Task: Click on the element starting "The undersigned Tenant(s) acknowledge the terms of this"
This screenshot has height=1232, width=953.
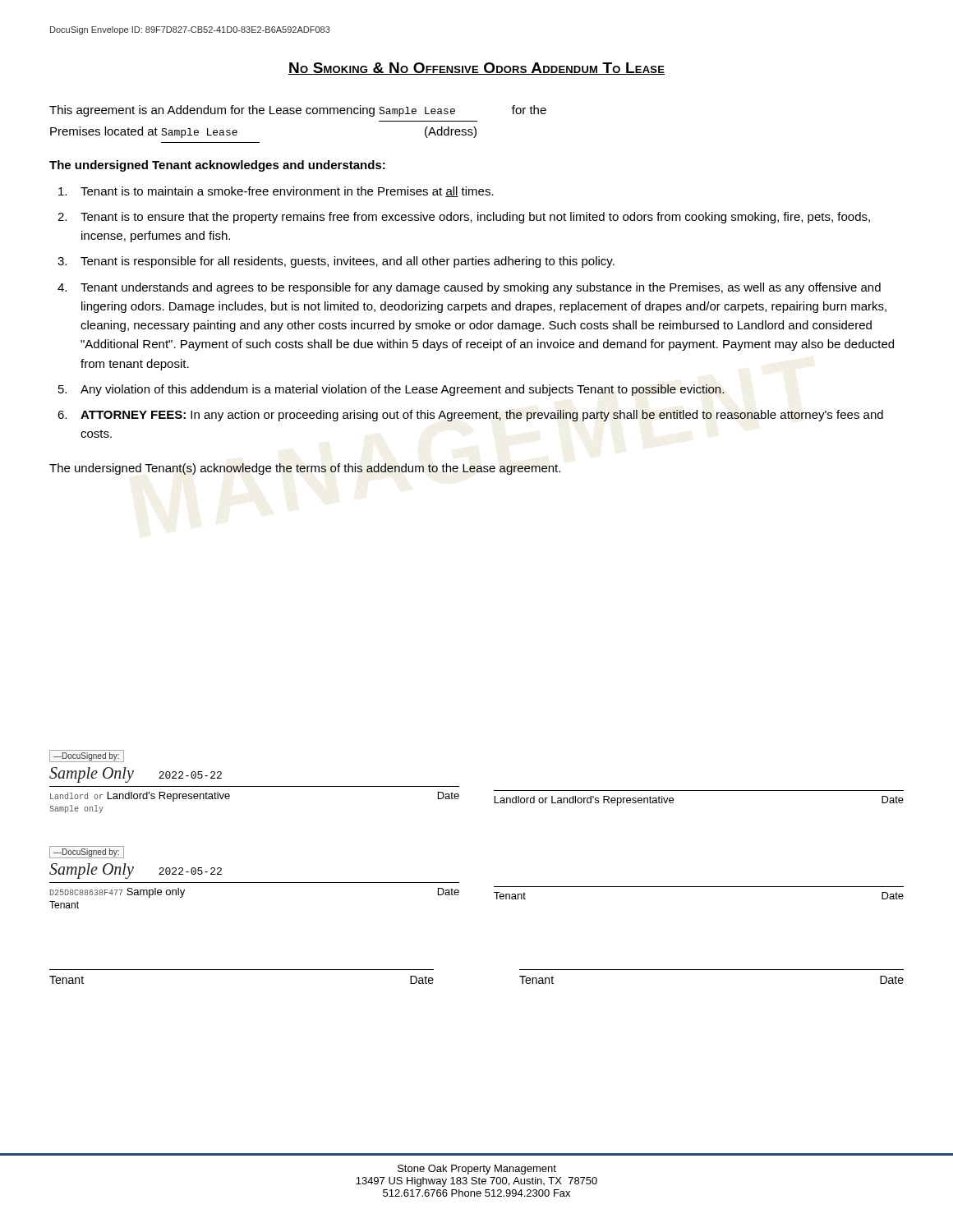Action: 305,467
